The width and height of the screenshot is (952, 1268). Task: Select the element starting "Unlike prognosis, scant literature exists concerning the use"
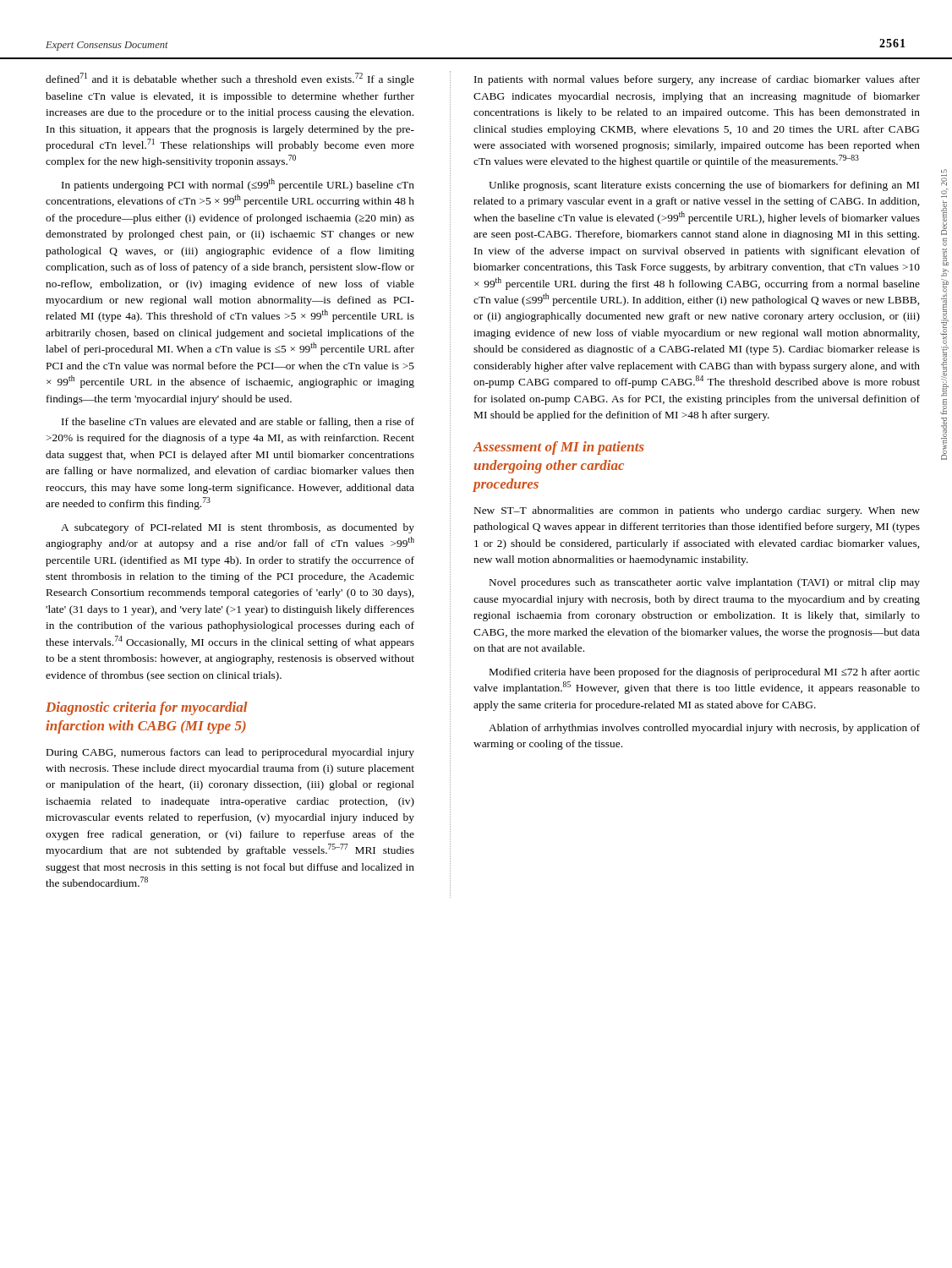pyautogui.click(x=697, y=300)
